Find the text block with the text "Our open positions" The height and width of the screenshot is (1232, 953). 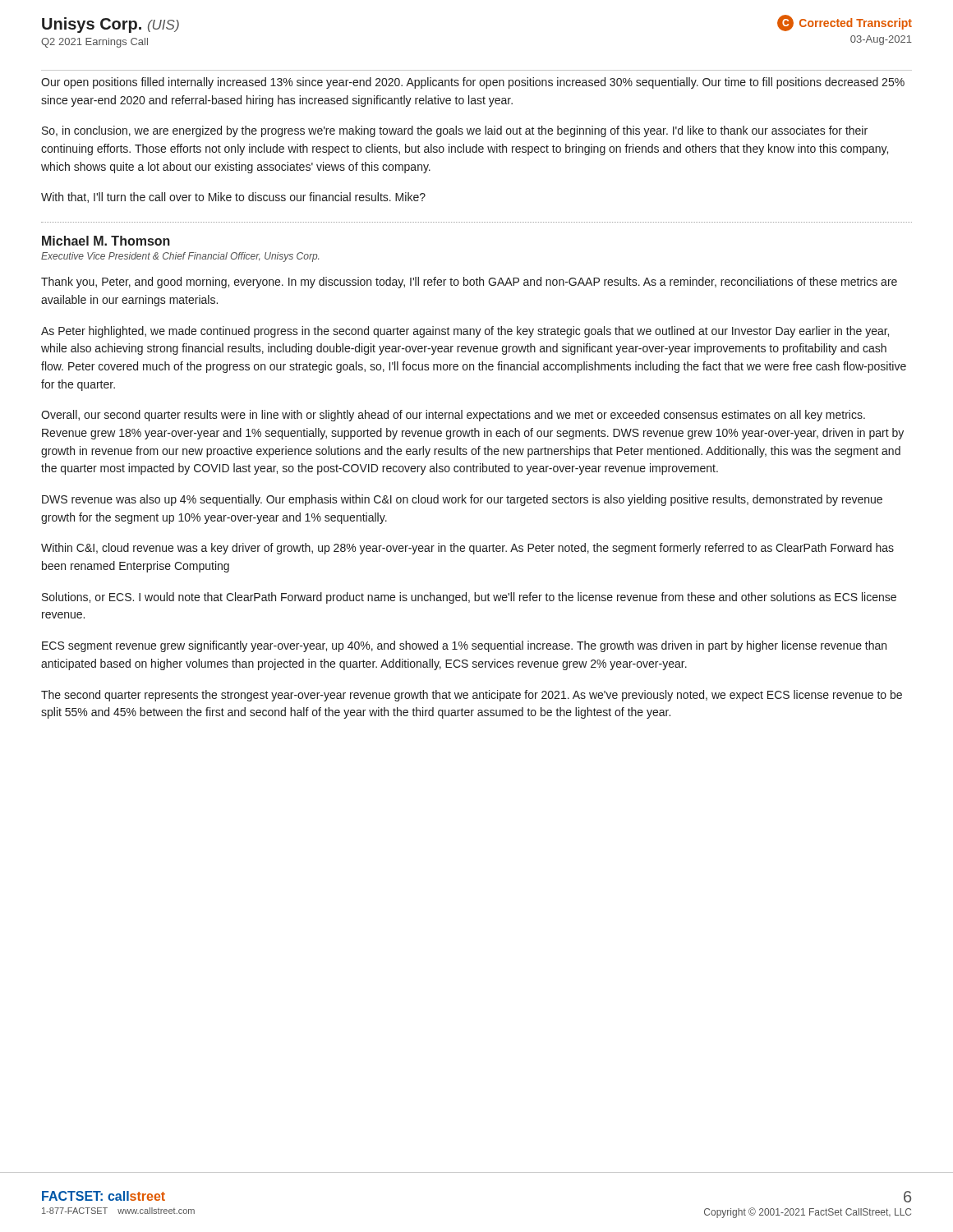coord(473,91)
